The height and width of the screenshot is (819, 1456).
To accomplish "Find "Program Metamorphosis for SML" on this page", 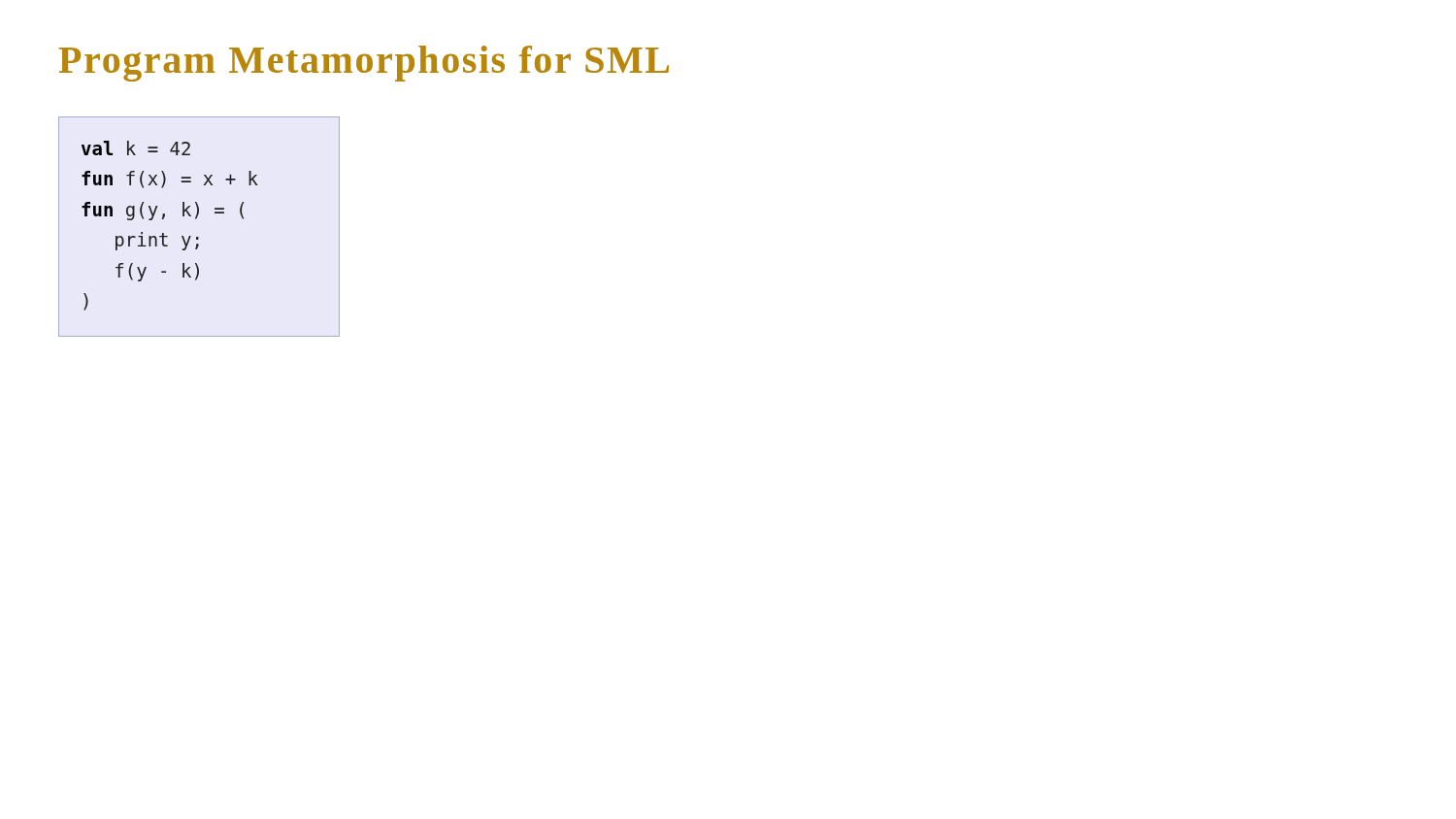I will (x=365, y=60).
